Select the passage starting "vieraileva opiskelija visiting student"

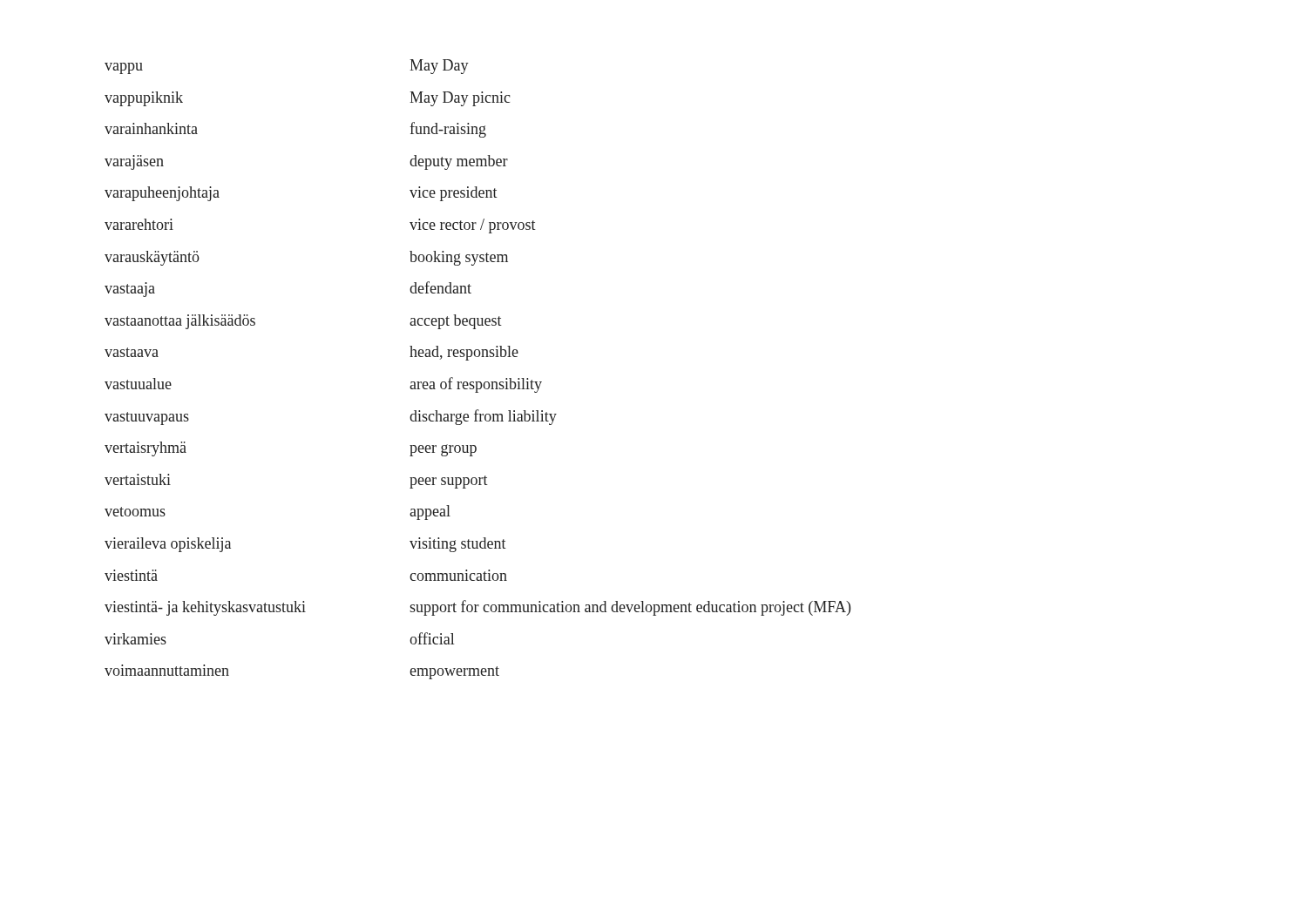(x=172, y=545)
